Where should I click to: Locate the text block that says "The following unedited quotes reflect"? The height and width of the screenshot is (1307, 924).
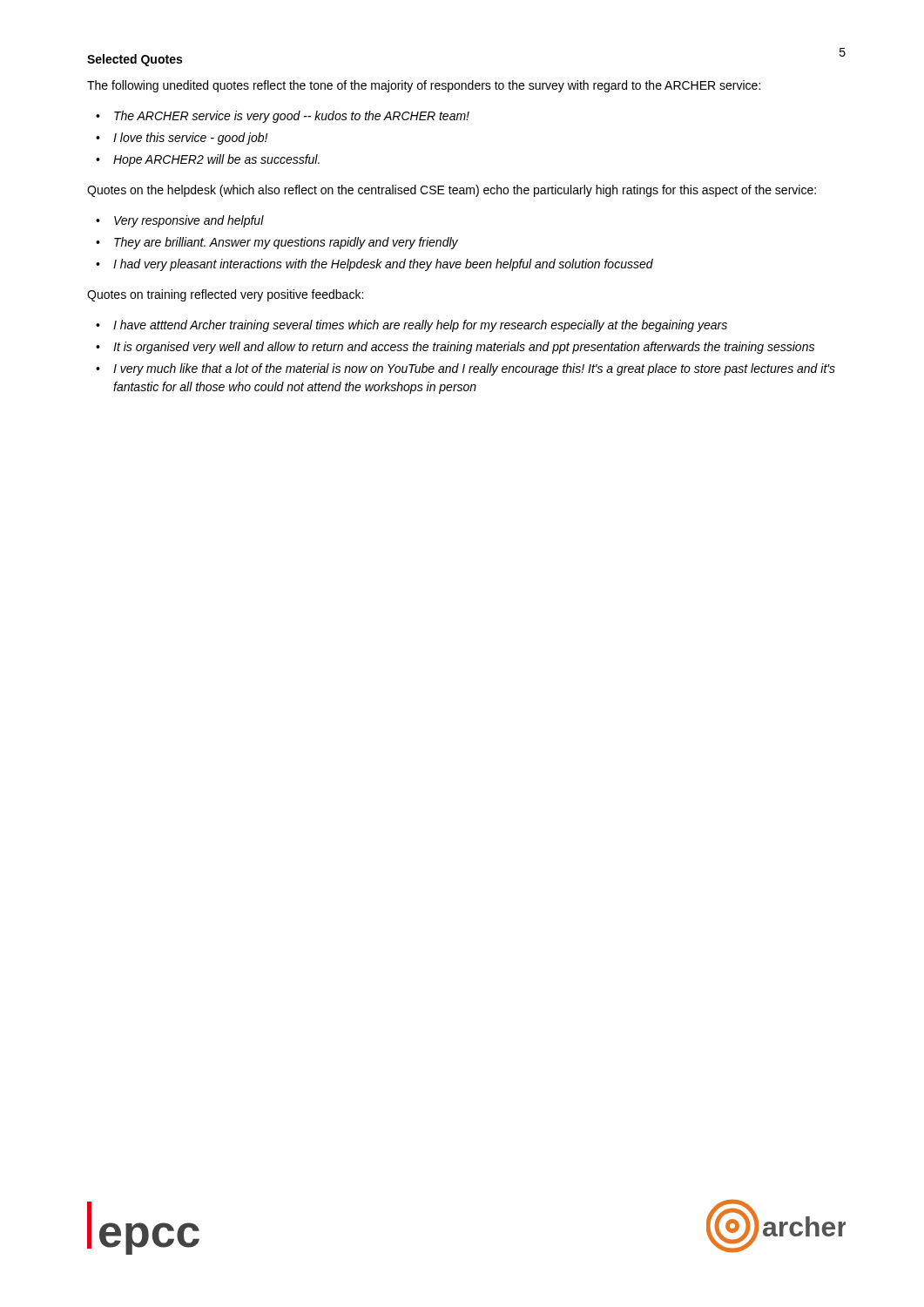424,85
